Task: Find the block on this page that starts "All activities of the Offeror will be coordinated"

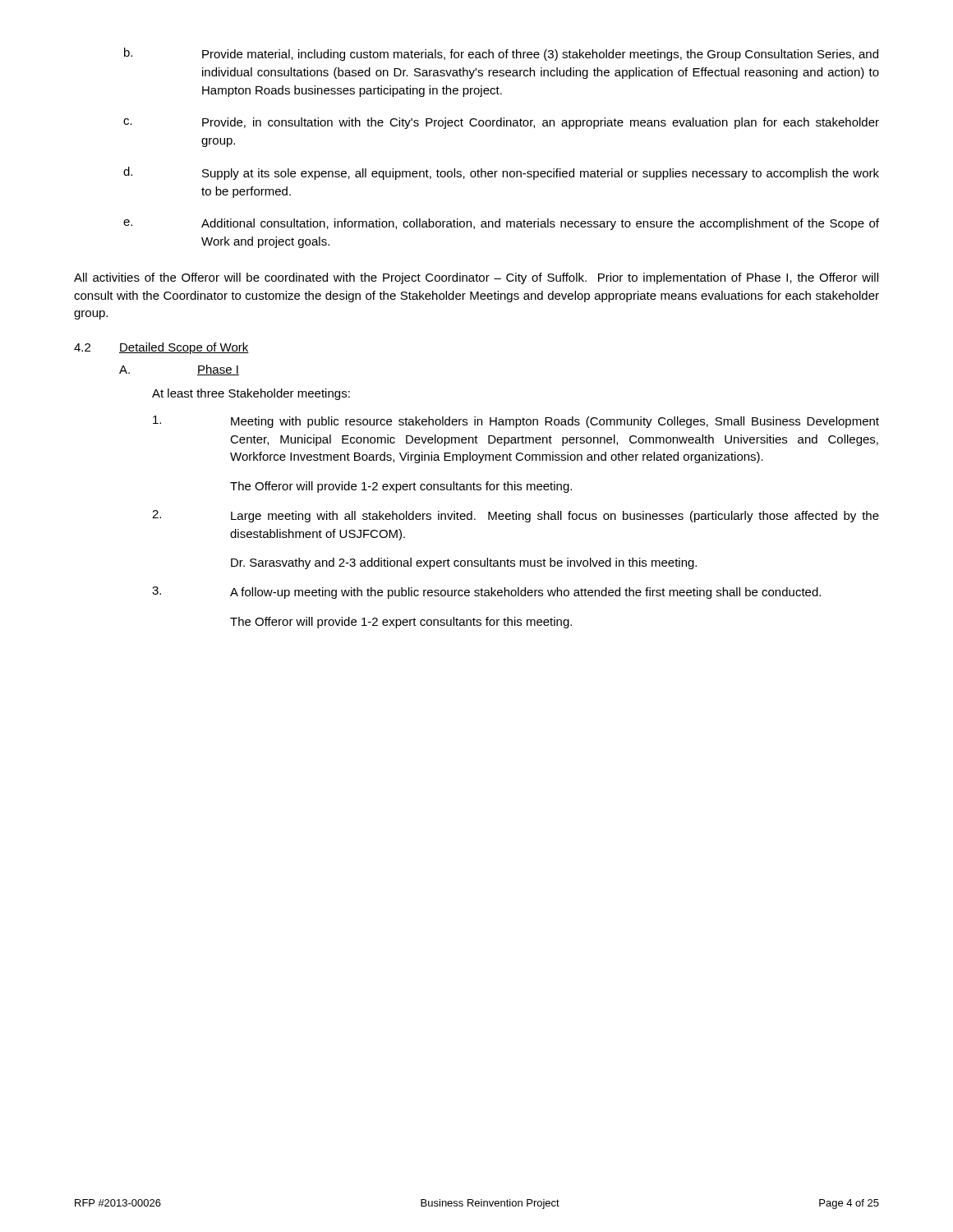Action: pyautogui.click(x=476, y=295)
